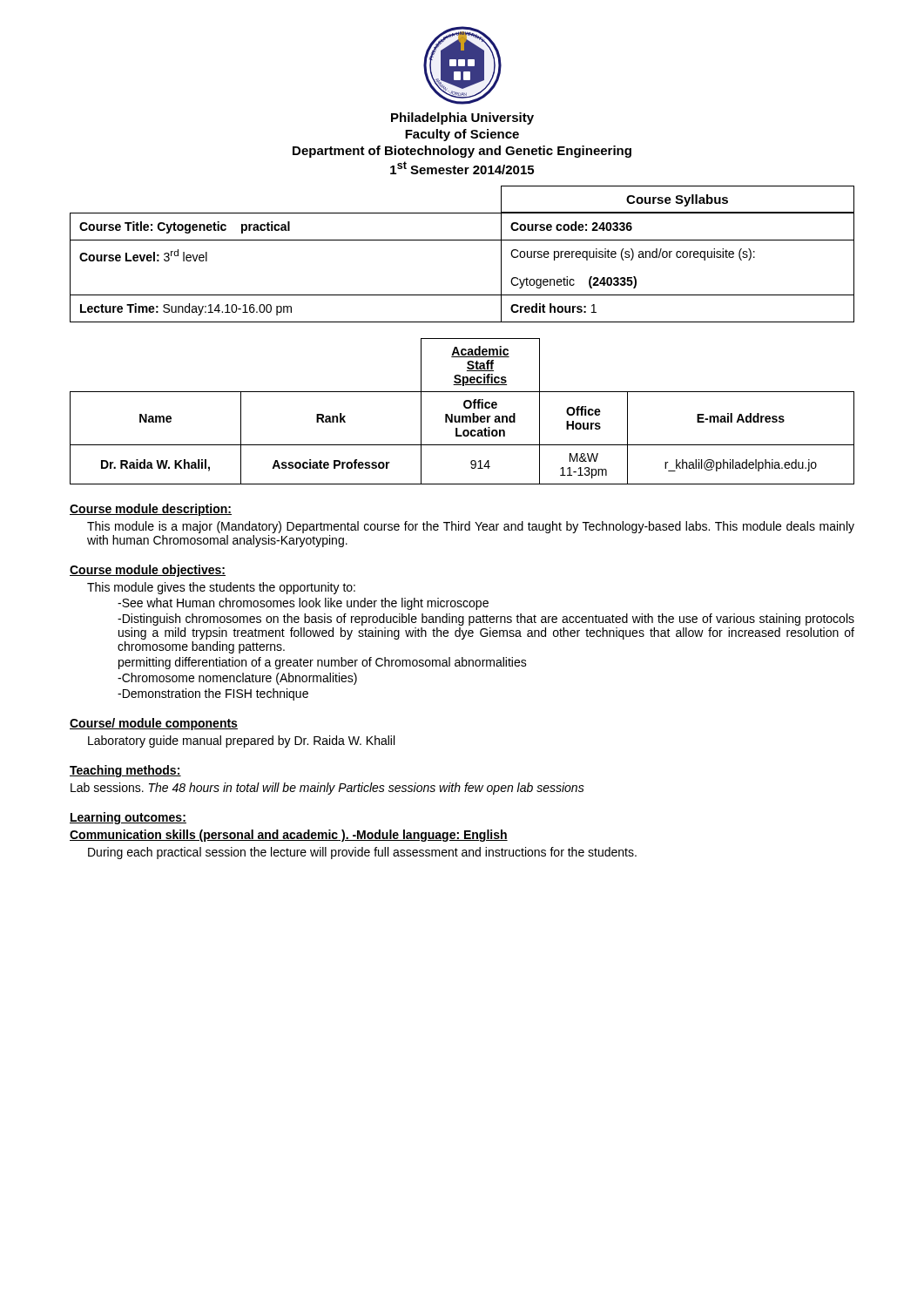The height and width of the screenshot is (1307, 924).
Task: Click where it says "-Demonstration the FISH technique"
Action: (213, 694)
